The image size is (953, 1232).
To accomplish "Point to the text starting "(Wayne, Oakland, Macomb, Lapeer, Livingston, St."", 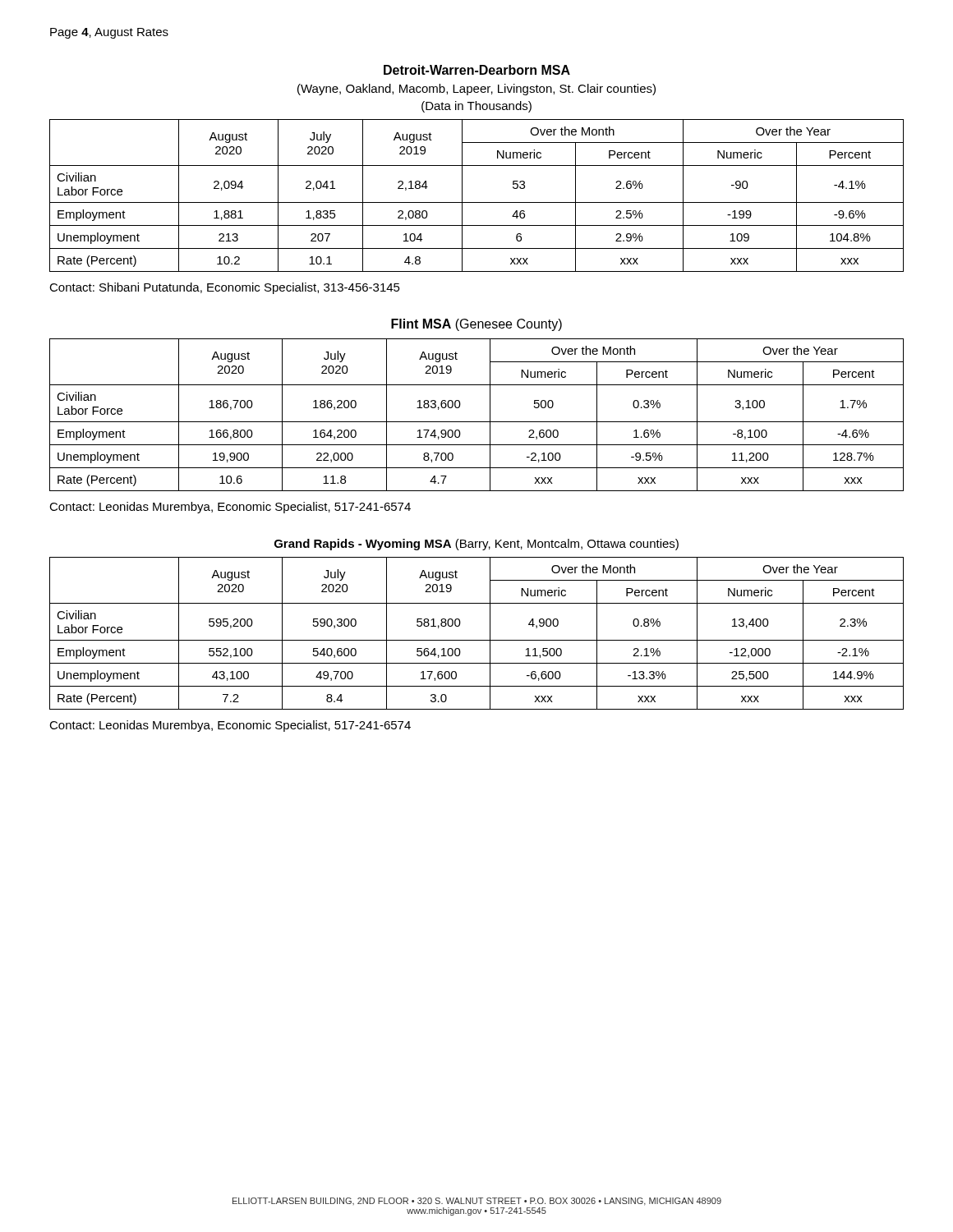I will click(x=476, y=88).
